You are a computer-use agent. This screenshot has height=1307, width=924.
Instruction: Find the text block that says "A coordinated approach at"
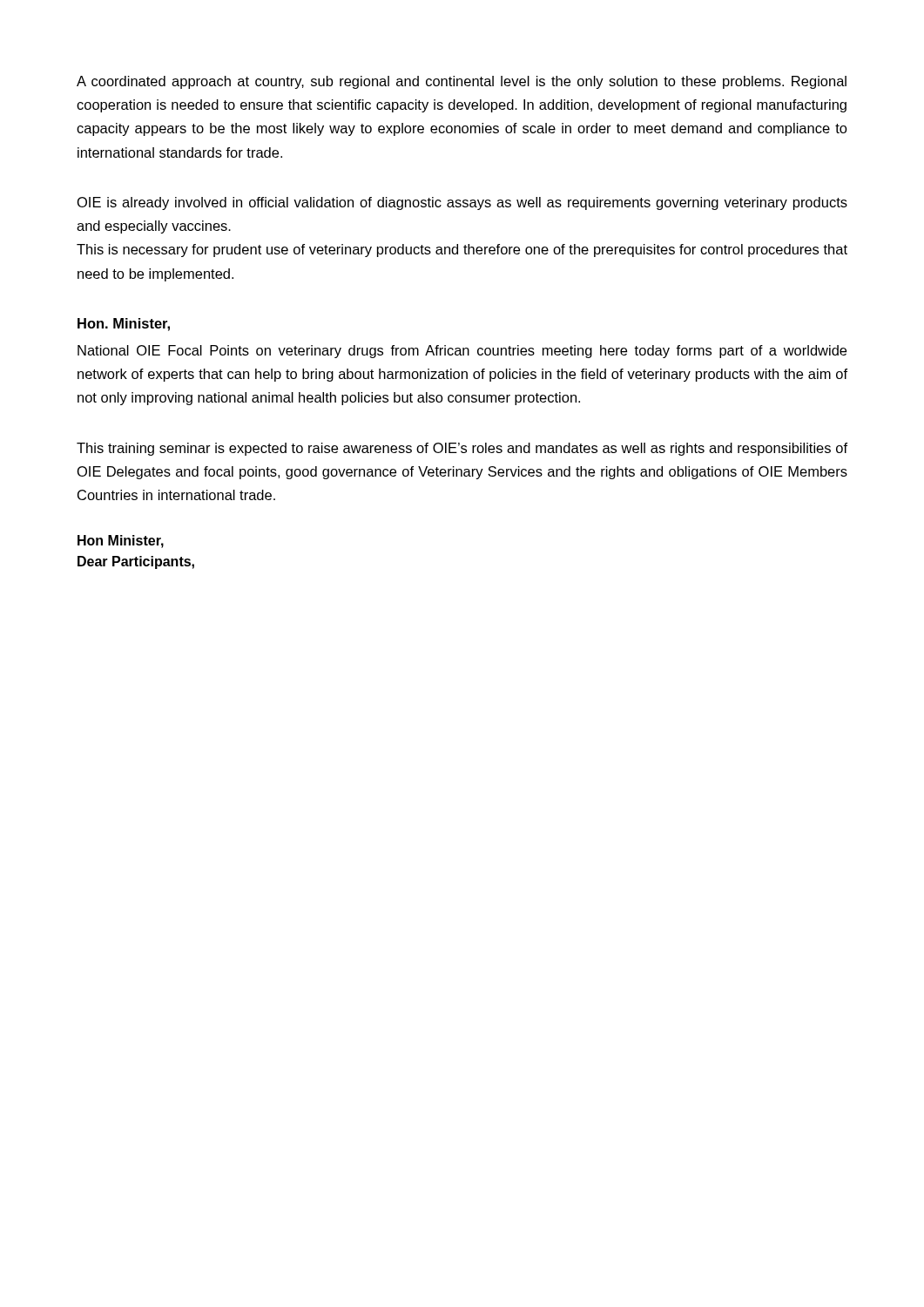pos(462,117)
